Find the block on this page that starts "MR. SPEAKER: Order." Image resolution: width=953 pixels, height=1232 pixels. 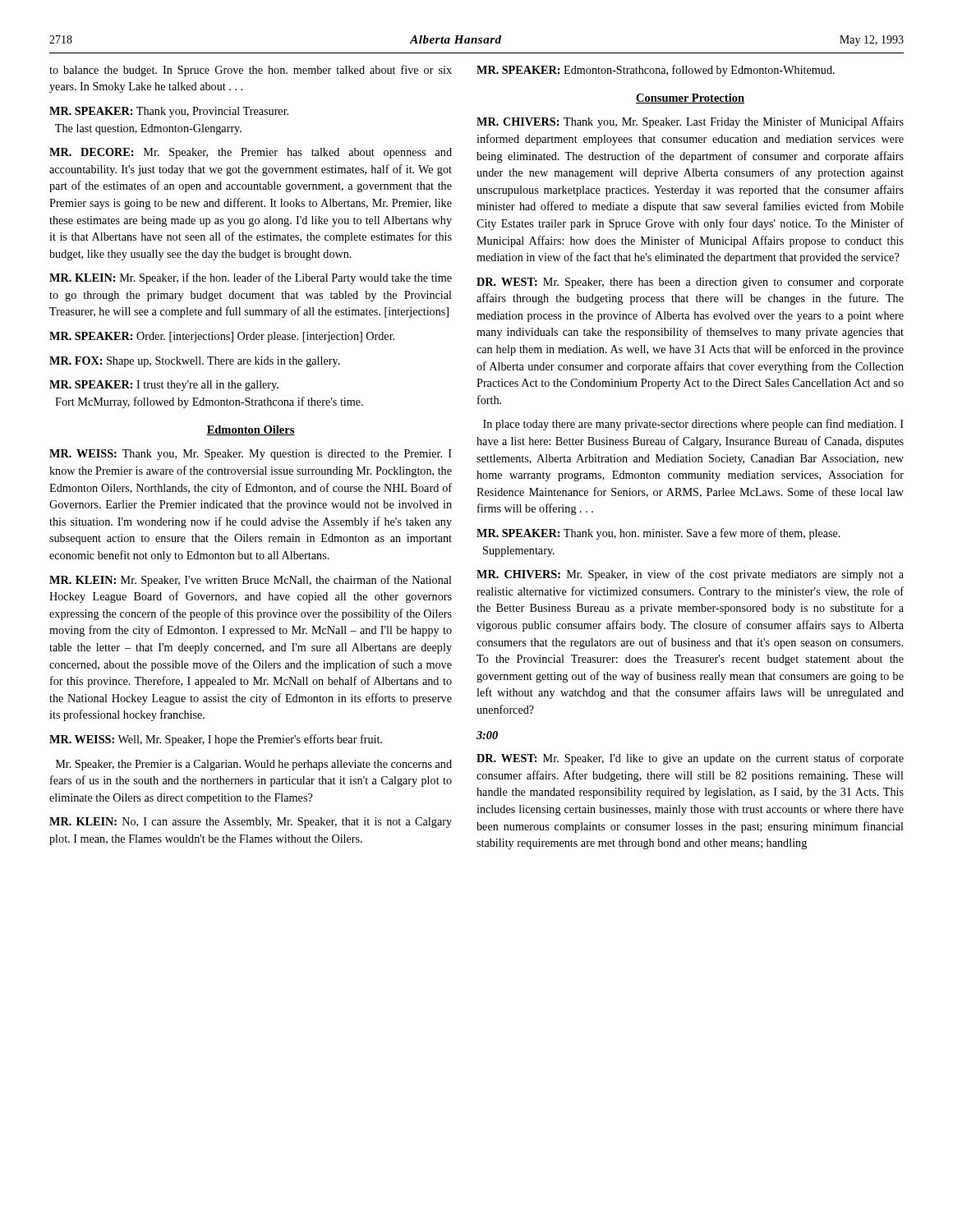[x=251, y=336]
